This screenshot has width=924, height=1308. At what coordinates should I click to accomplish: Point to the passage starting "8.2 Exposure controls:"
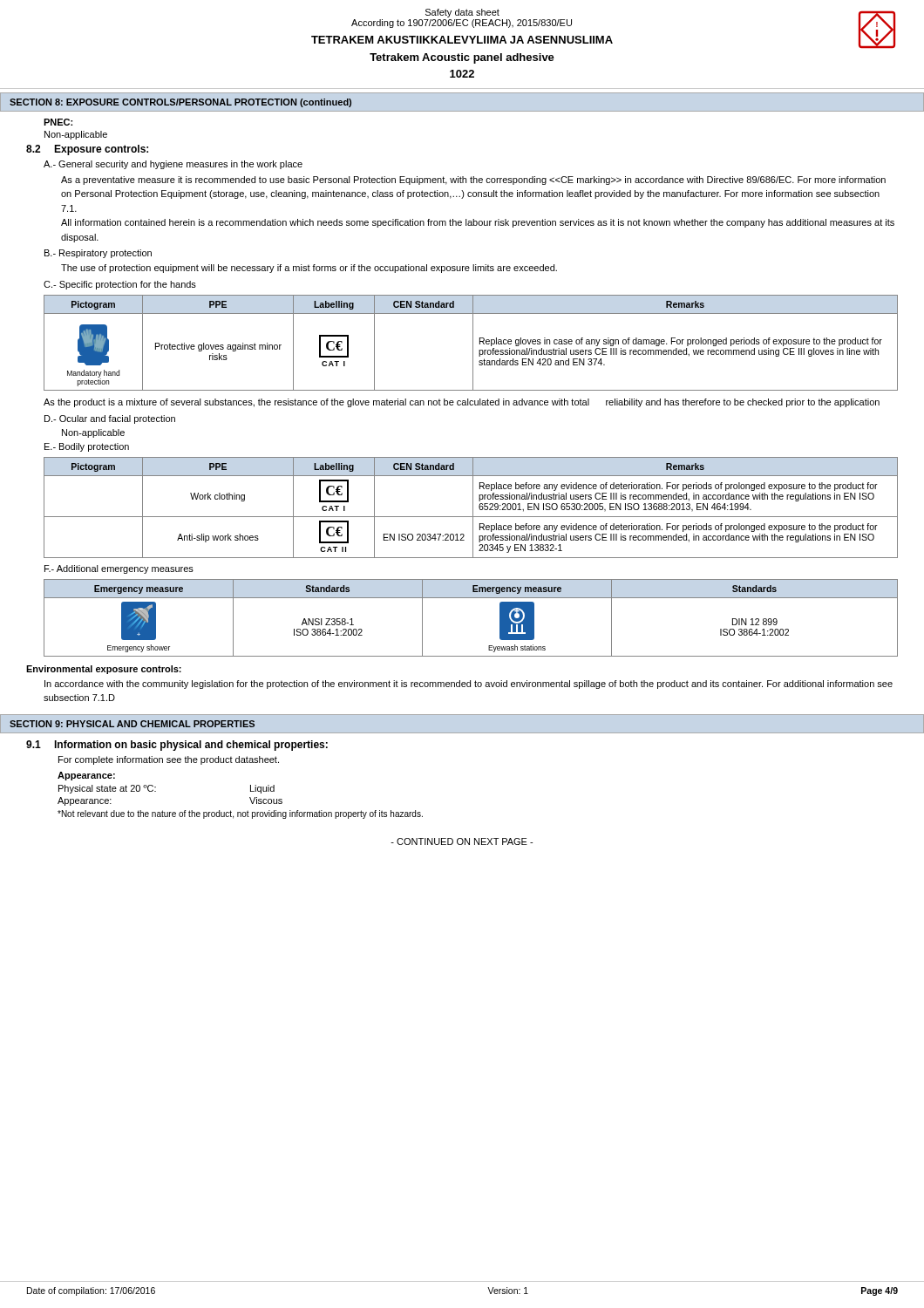coord(88,149)
